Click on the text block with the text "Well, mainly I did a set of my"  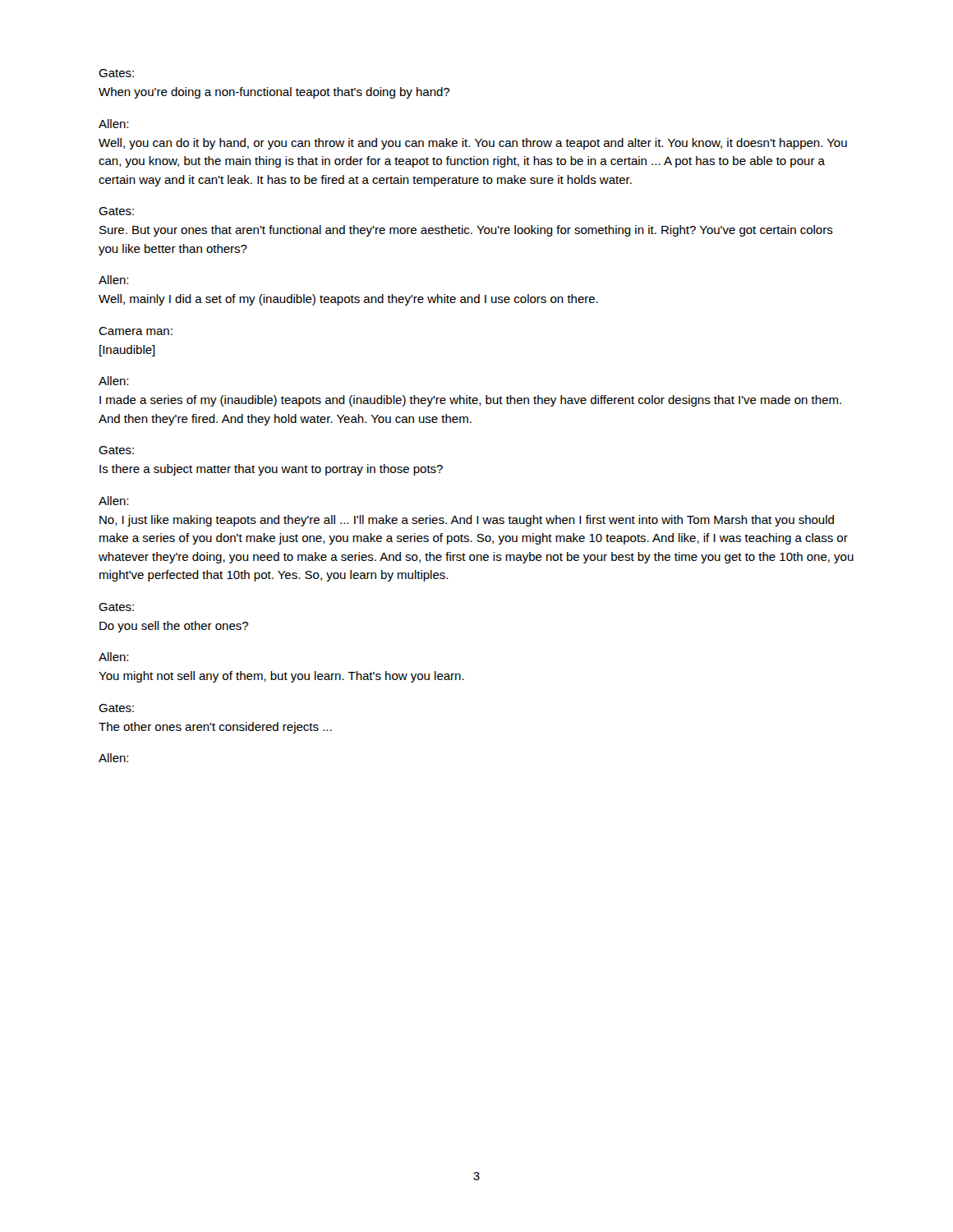pos(349,299)
